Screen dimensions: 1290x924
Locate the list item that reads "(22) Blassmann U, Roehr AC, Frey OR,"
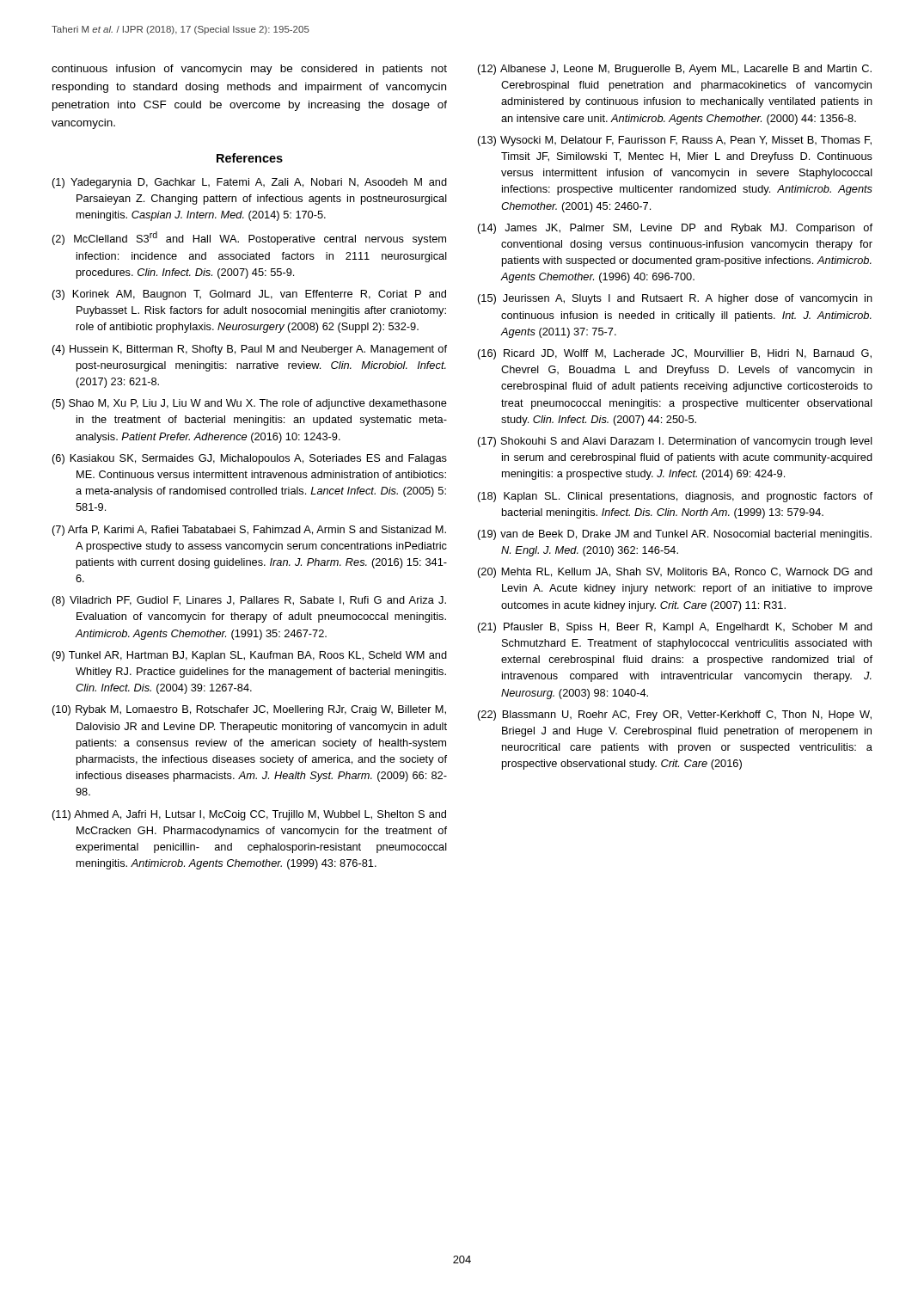[x=675, y=739]
